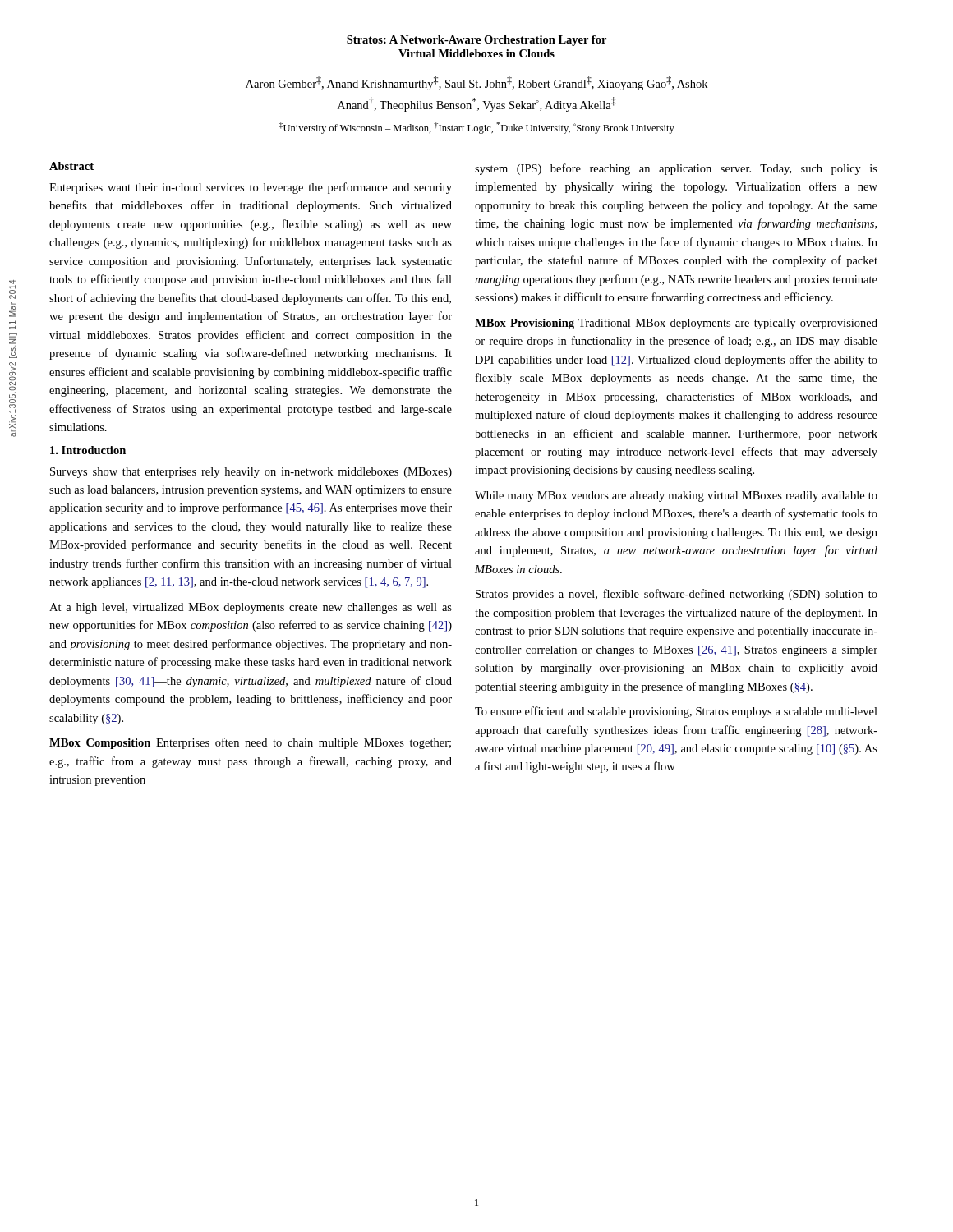Image resolution: width=953 pixels, height=1232 pixels.
Task: Find the text block that reads "‡University of Wisconsin"
Action: click(x=476, y=127)
